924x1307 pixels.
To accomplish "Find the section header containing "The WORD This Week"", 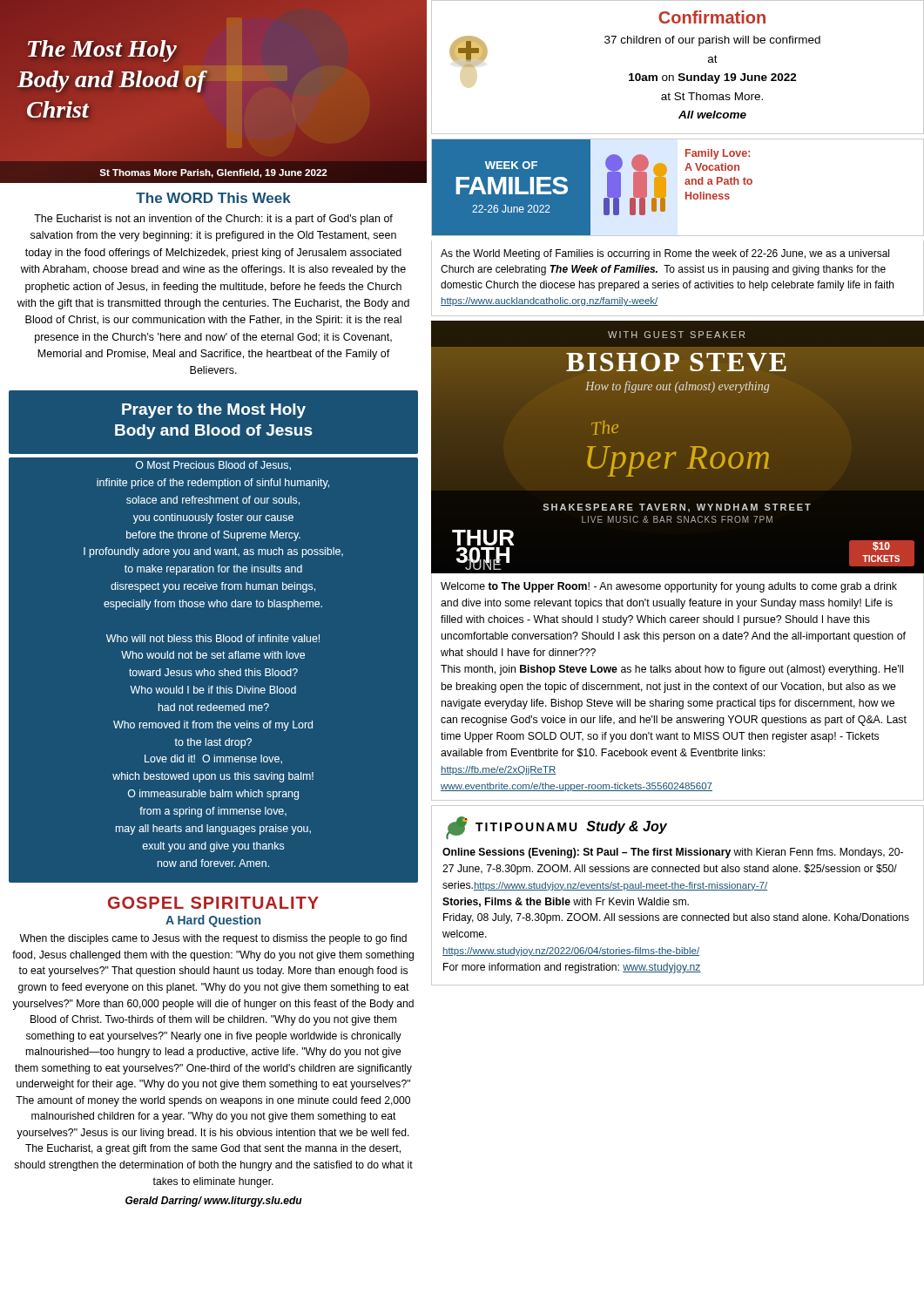I will (x=213, y=198).
